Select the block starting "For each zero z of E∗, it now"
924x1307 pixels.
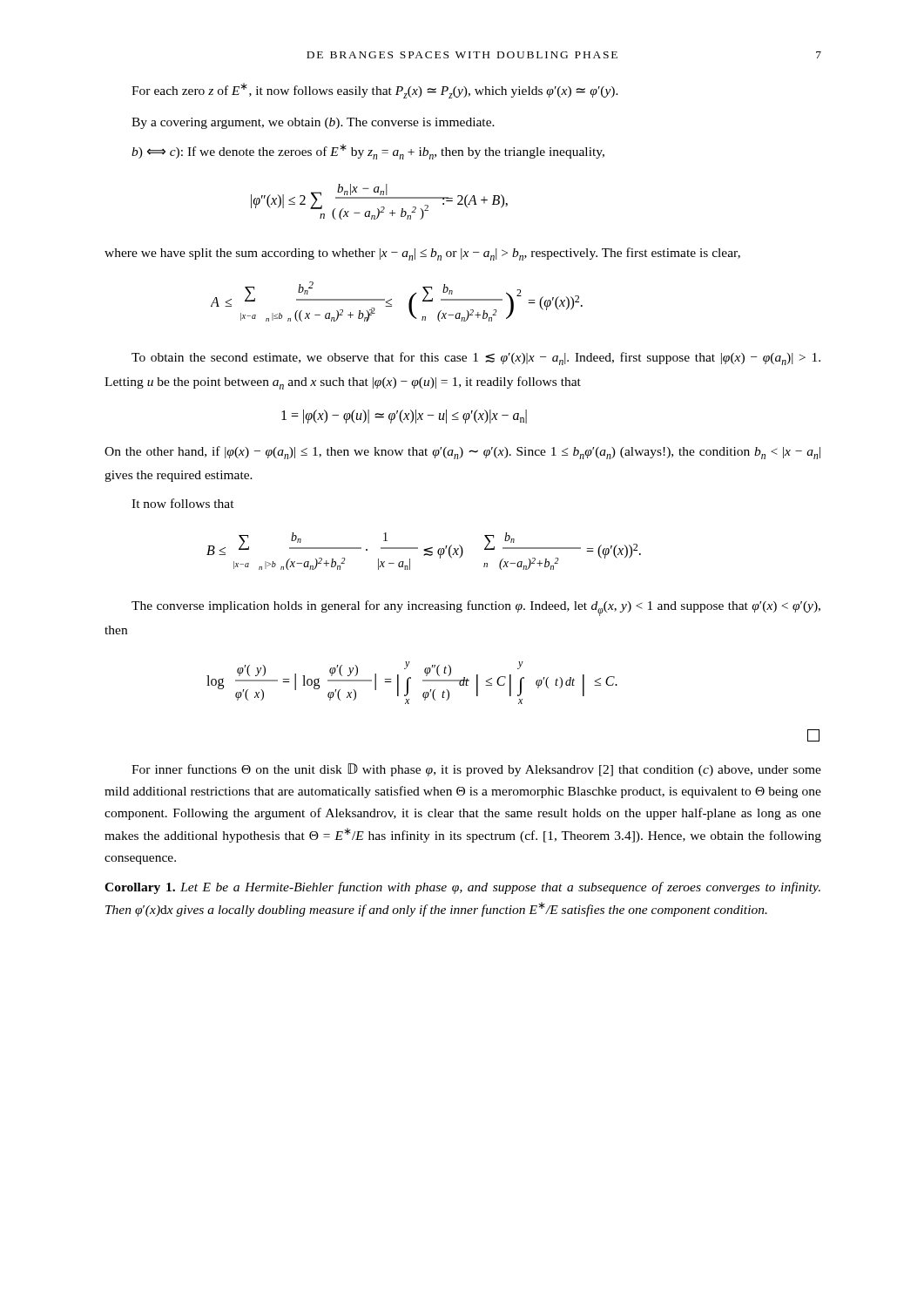[463, 92]
